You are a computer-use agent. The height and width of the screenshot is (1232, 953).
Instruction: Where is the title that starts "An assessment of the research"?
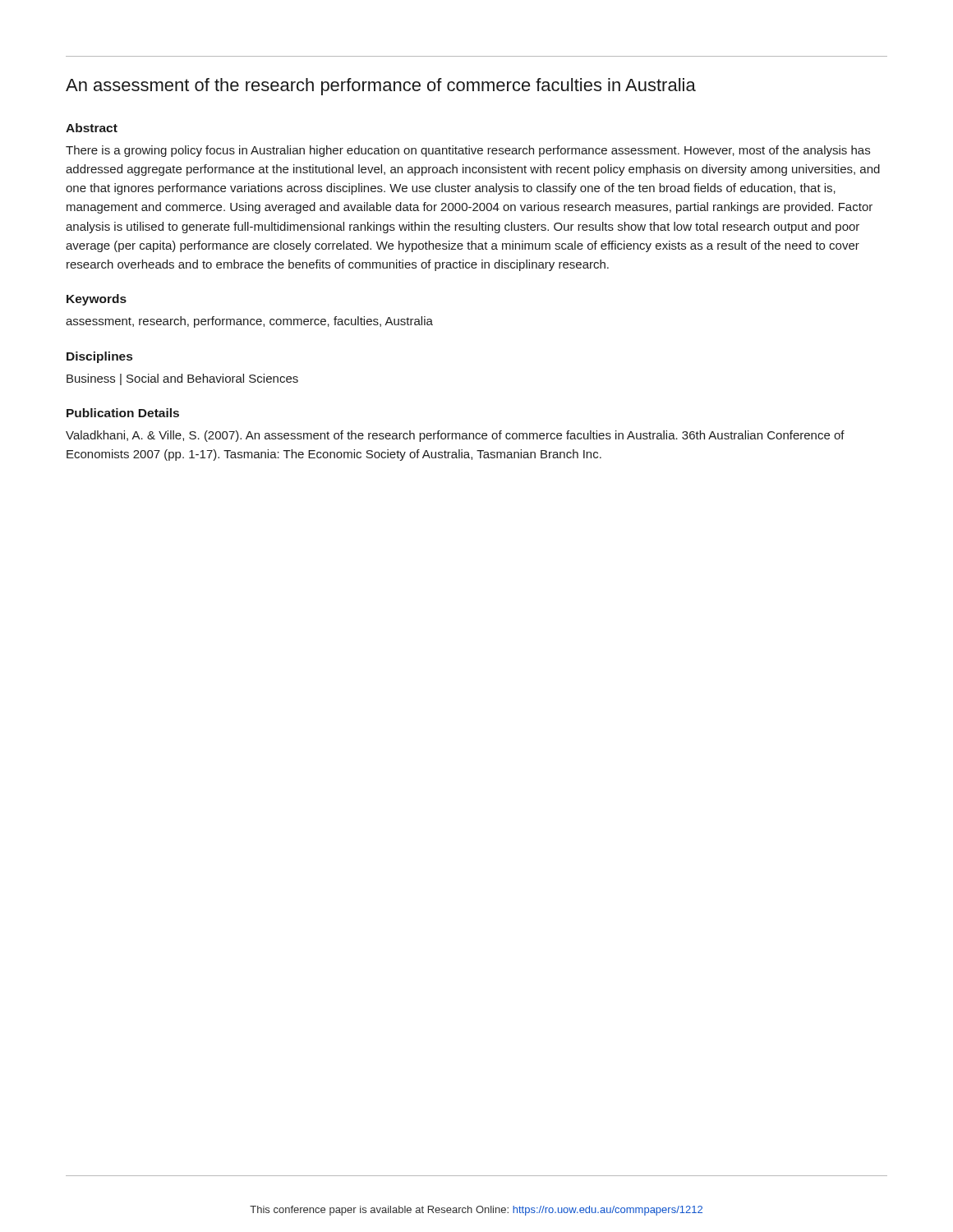coord(381,85)
